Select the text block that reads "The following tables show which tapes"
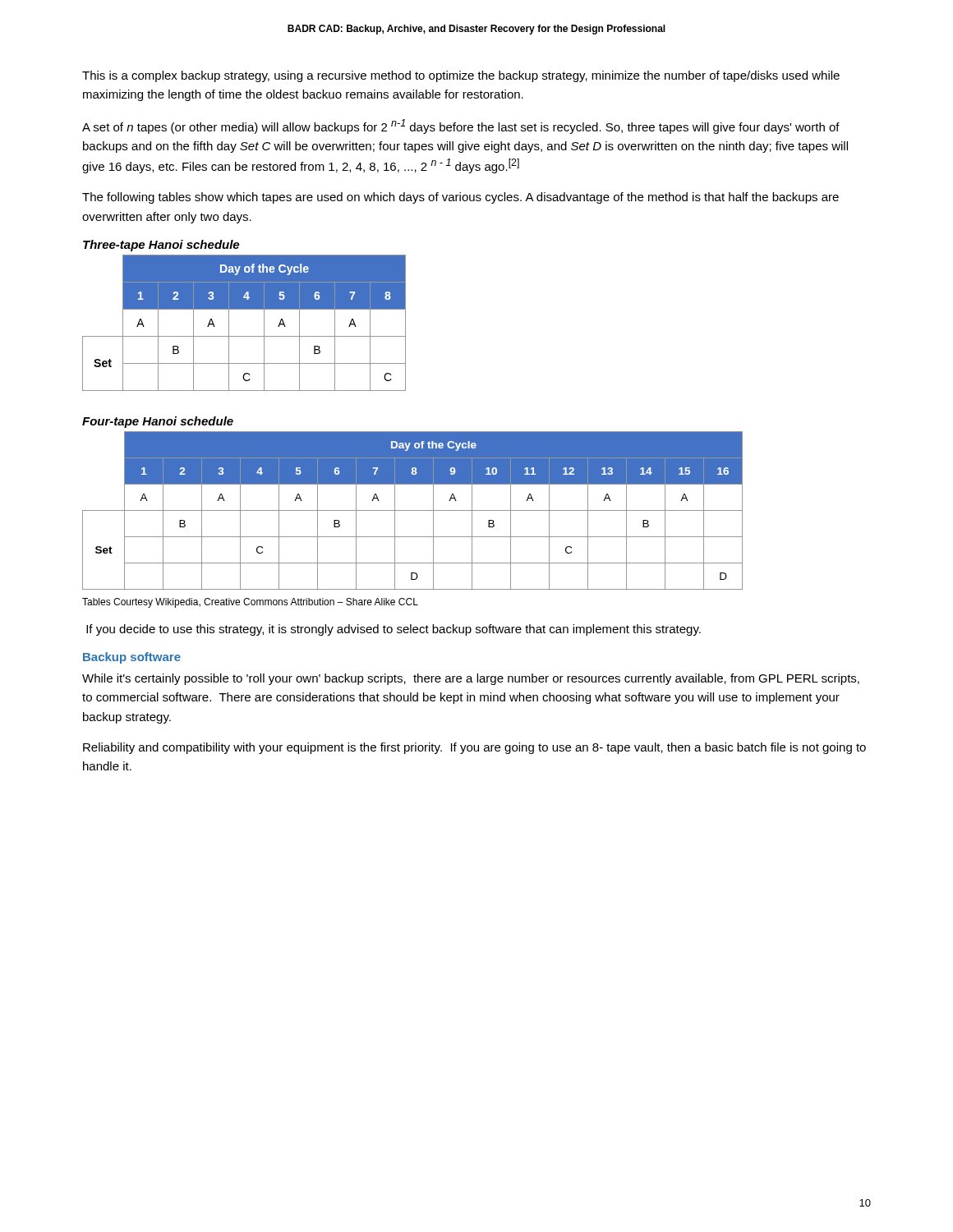Screen dimensions: 1232x953 461,206
